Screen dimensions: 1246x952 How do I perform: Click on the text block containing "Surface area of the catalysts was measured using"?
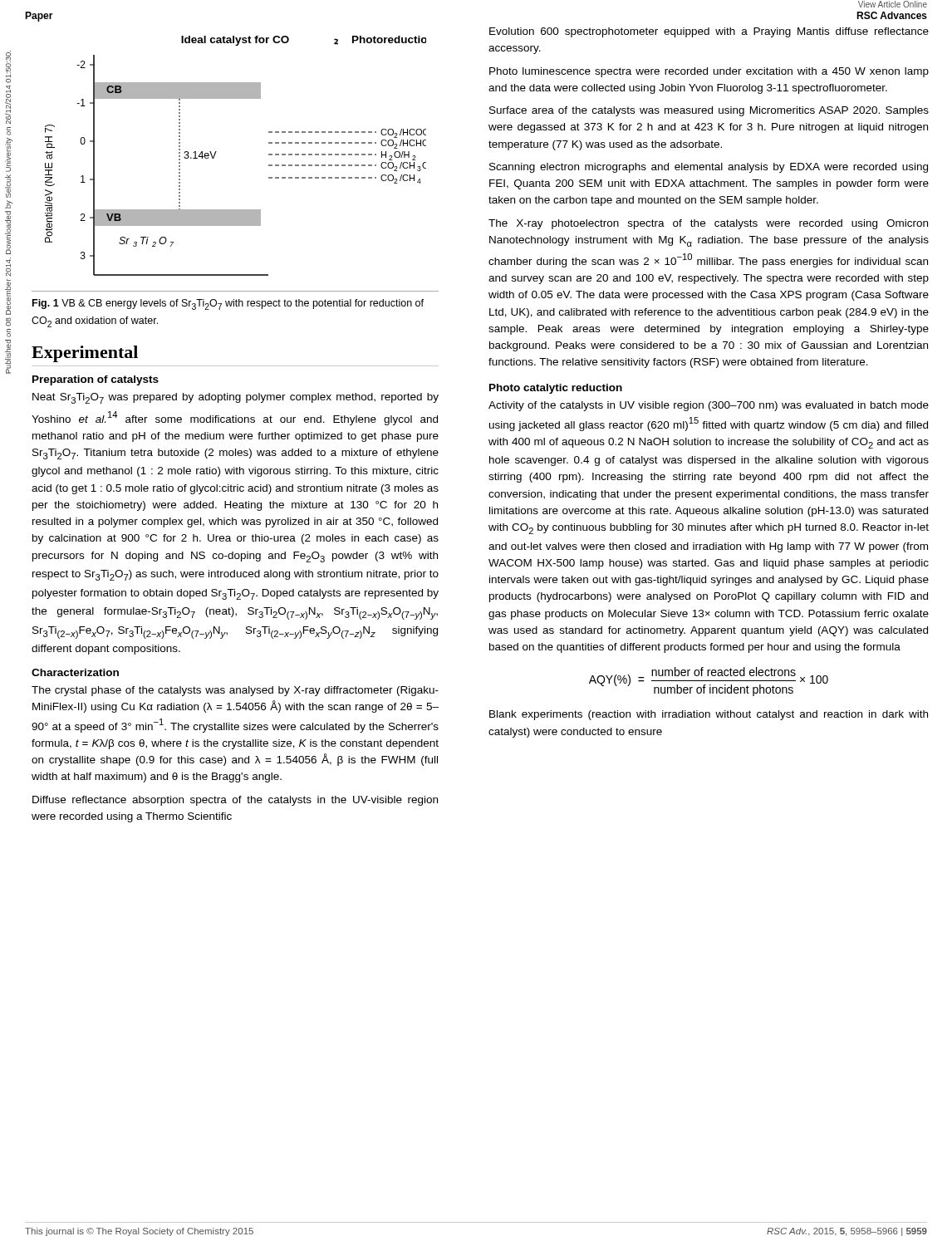(x=709, y=127)
